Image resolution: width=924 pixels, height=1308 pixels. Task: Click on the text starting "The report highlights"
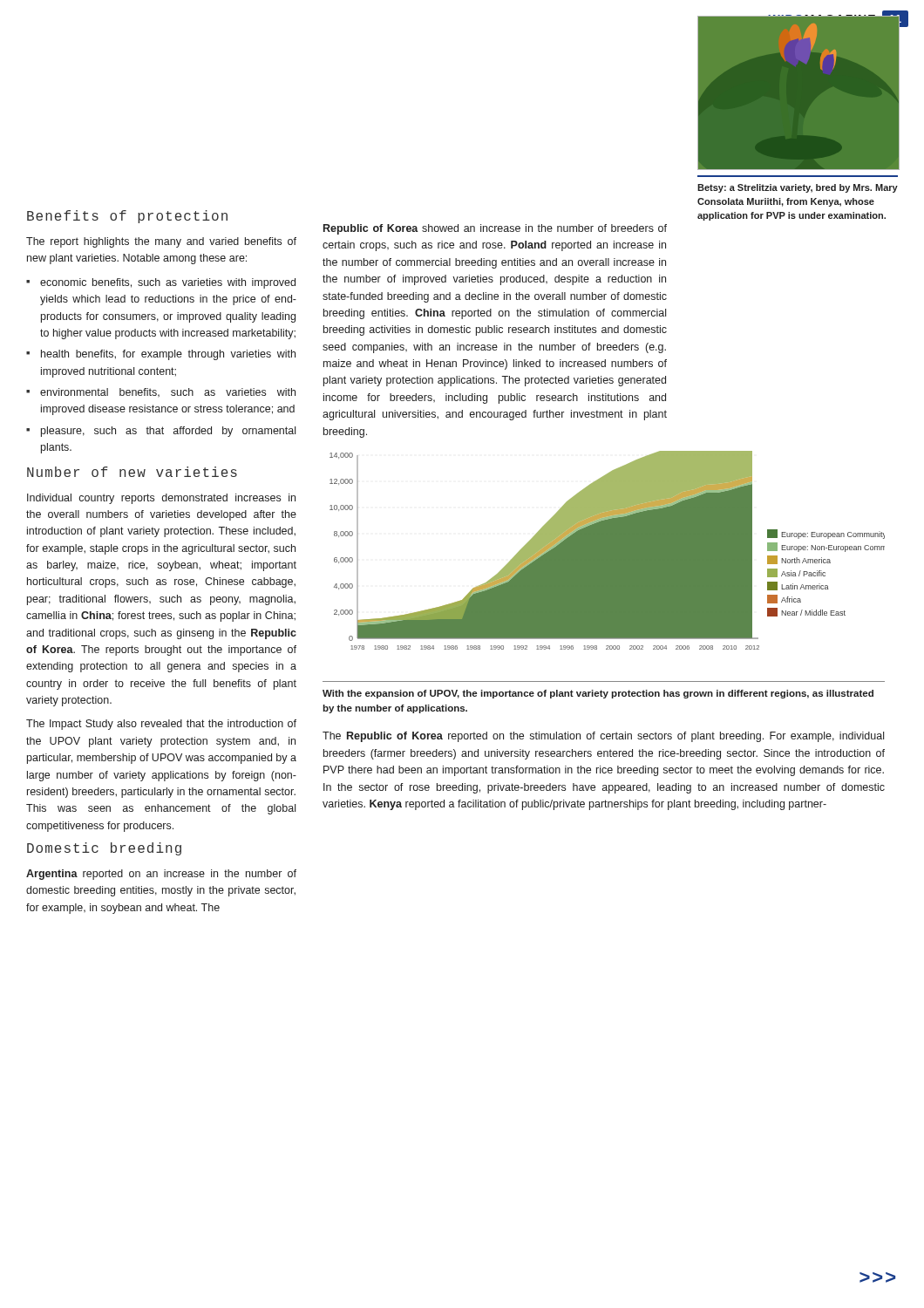pyautogui.click(x=161, y=250)
